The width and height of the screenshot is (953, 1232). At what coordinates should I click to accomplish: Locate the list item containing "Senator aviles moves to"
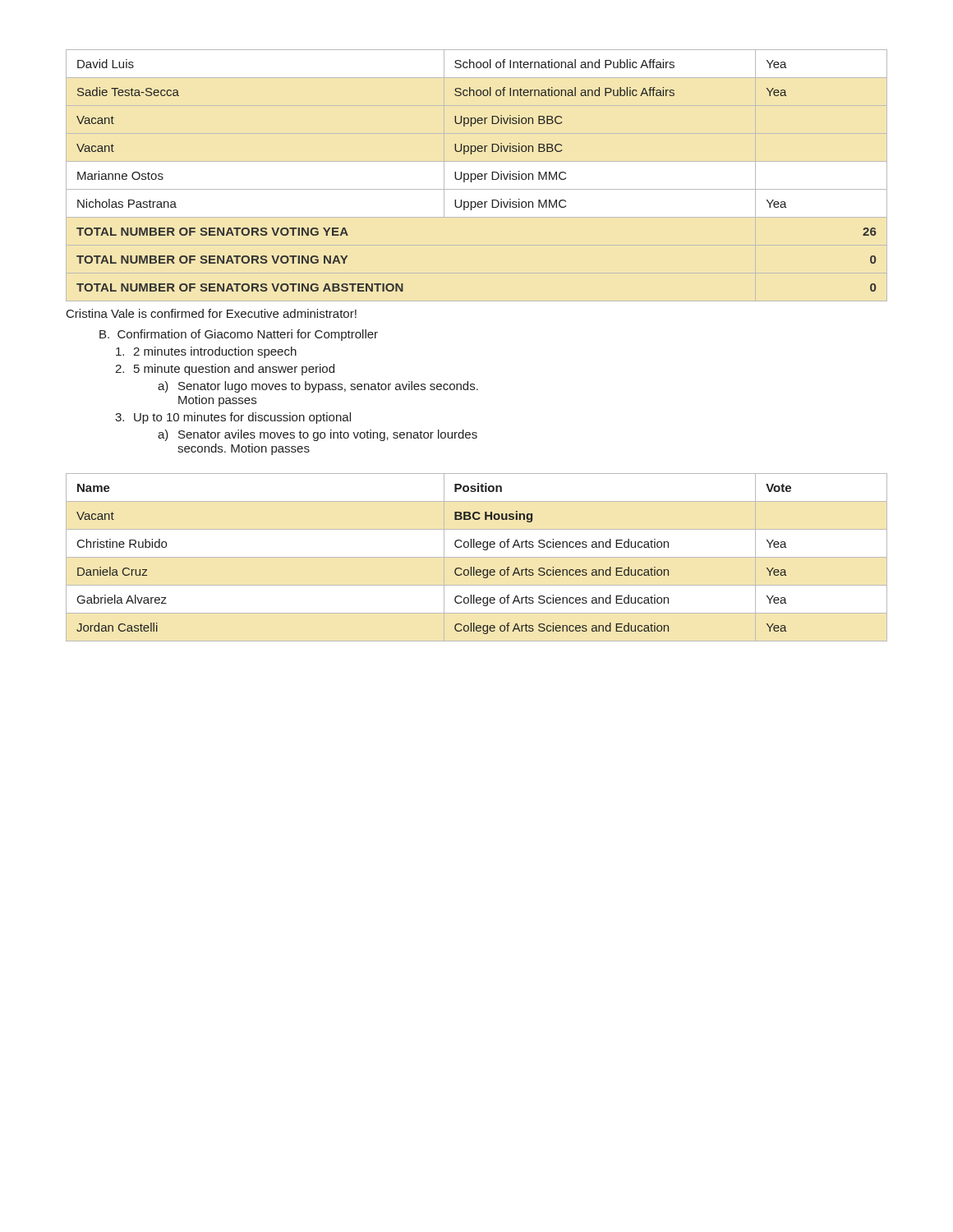(x=327, y=441)
